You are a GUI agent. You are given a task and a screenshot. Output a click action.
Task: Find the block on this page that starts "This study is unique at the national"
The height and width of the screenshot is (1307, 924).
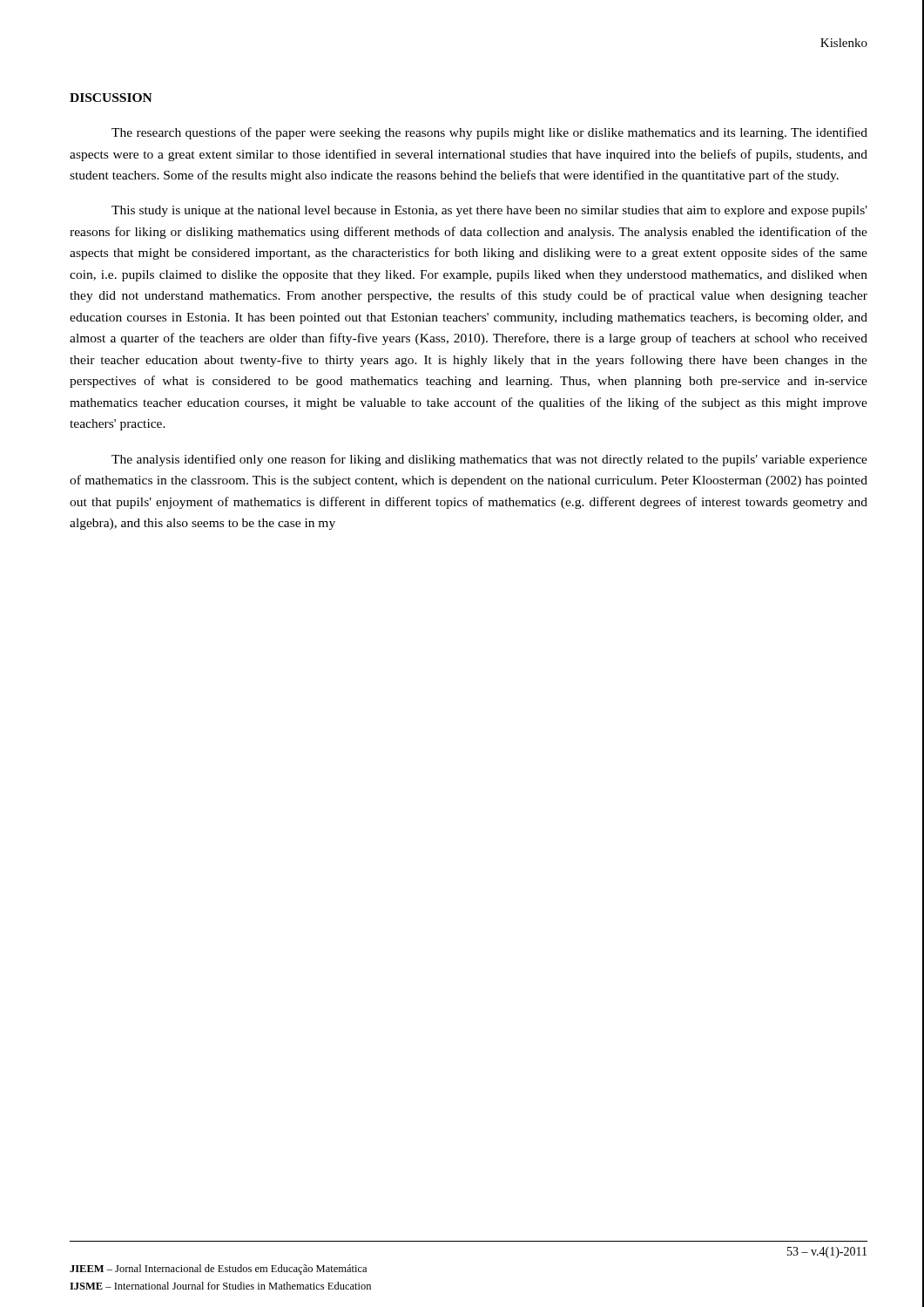tap(469, 317)
